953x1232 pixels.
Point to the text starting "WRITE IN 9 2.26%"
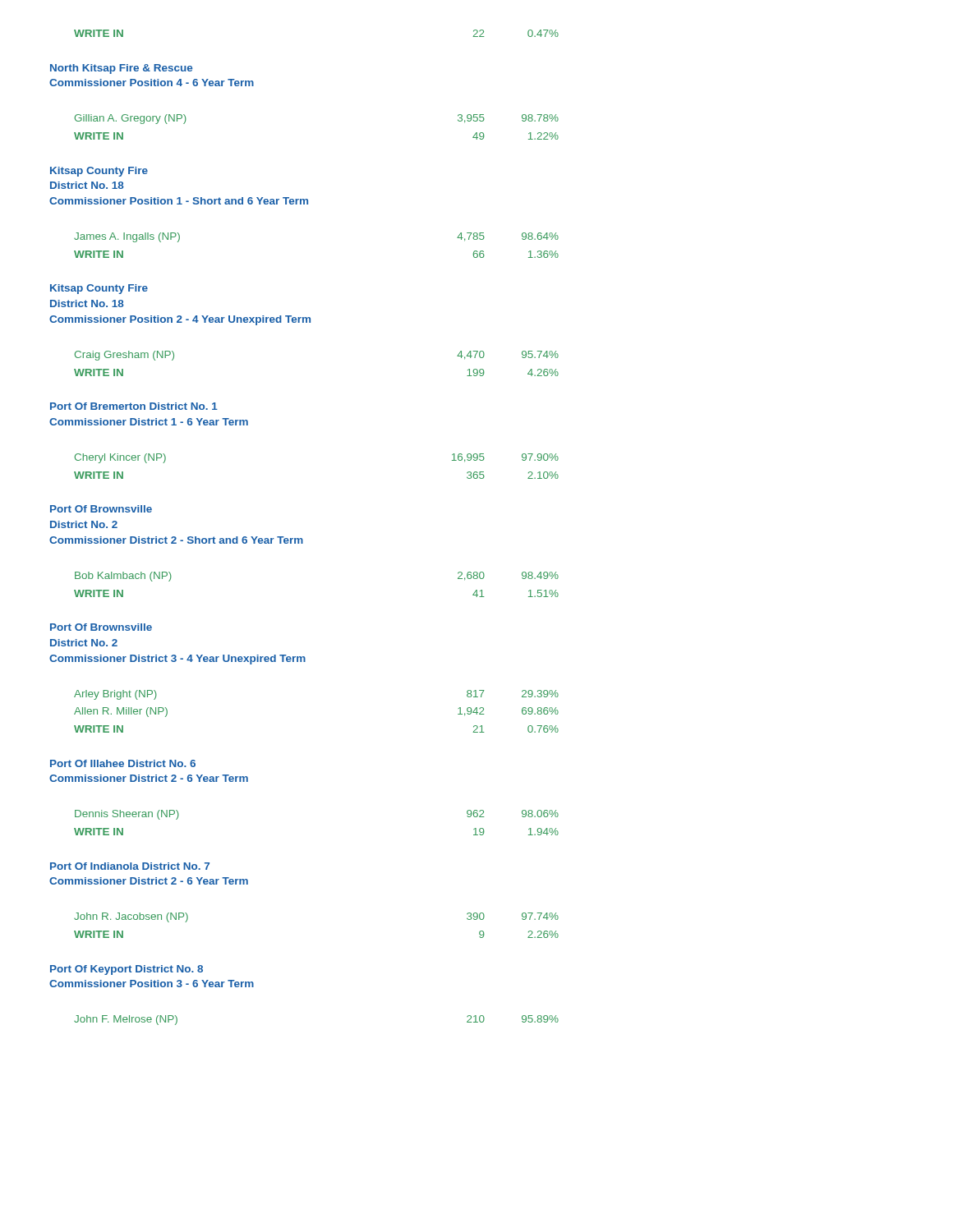[100, 934]
